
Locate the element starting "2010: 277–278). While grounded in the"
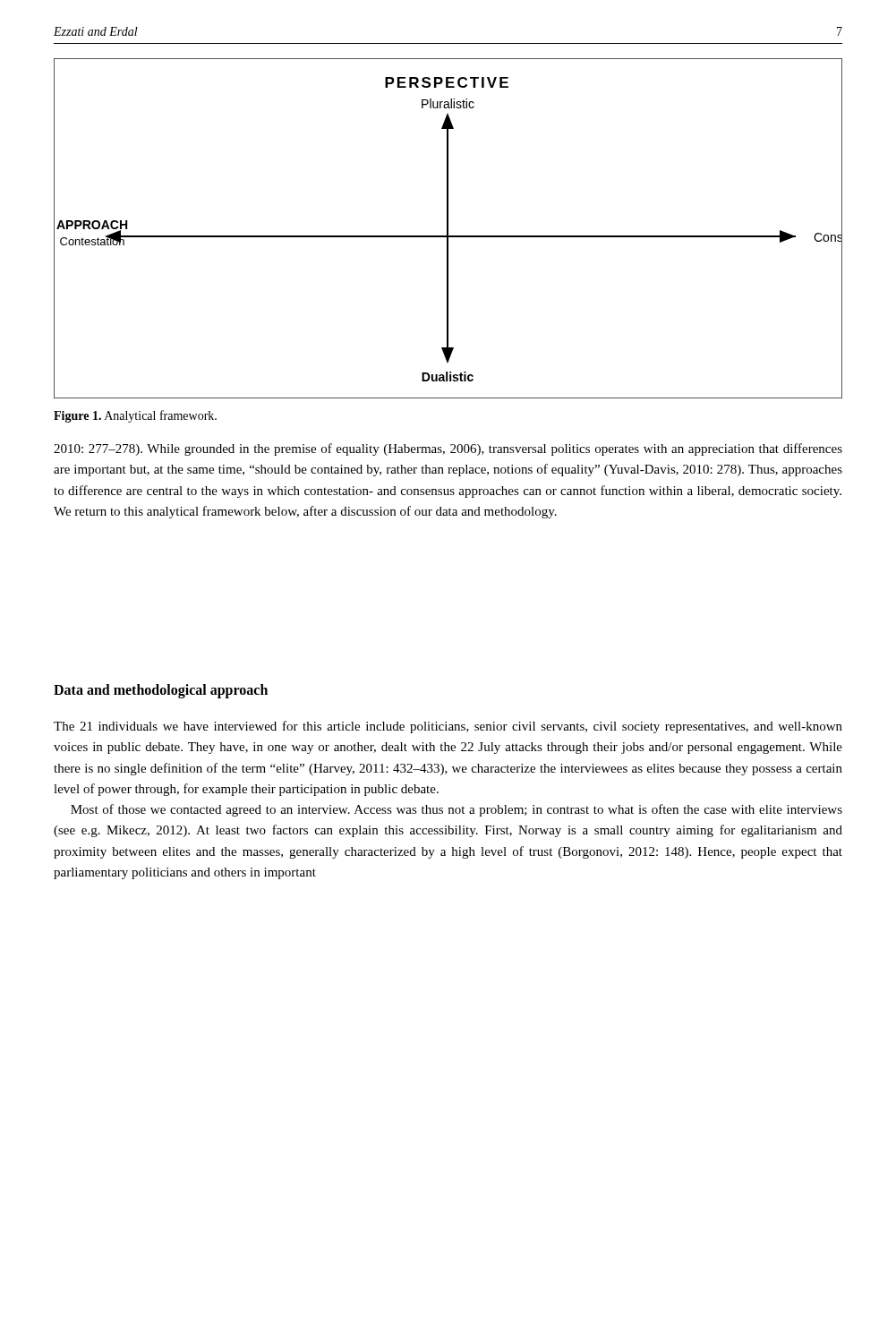pos(448,480)
